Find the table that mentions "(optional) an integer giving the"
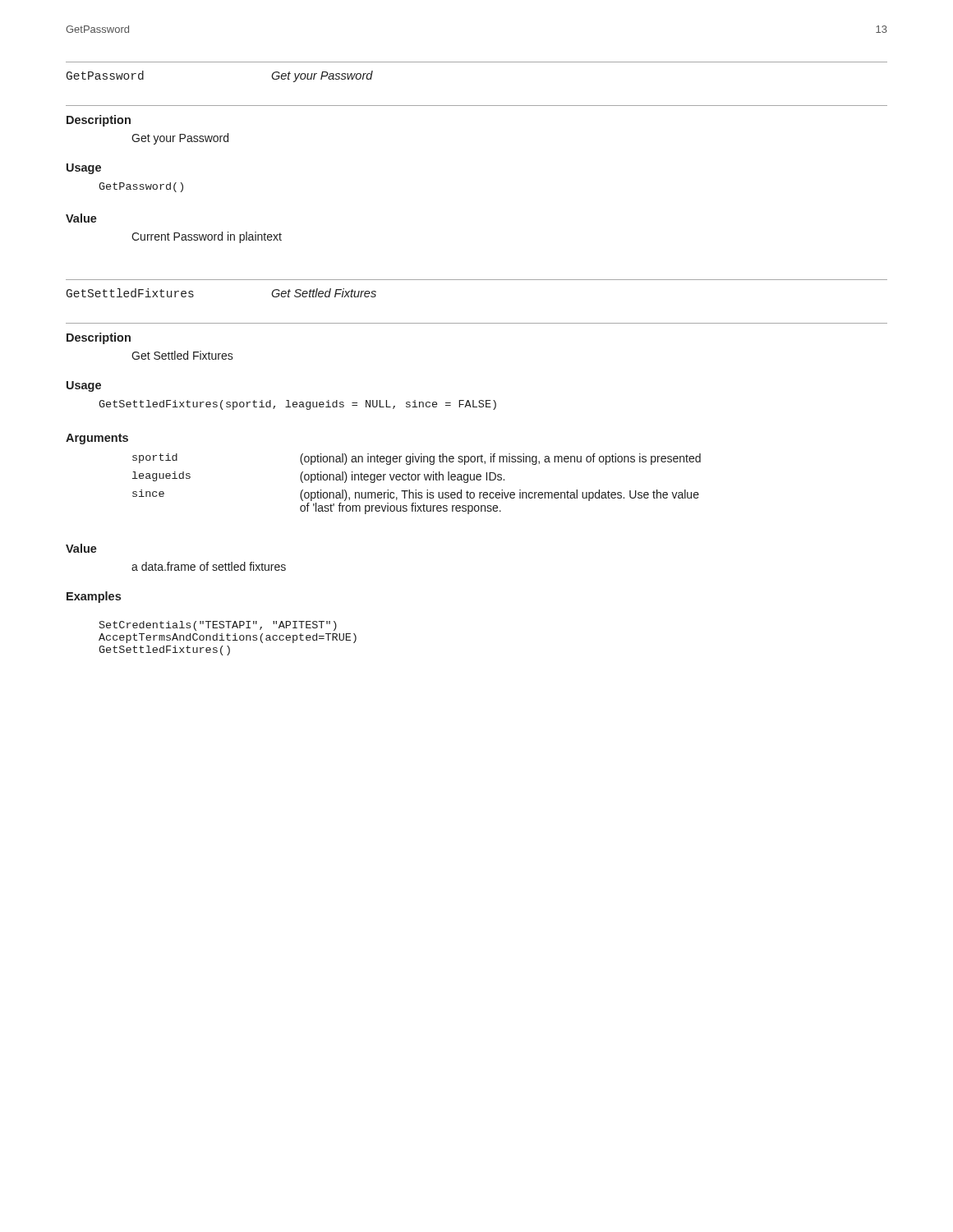This screenshot has width=953, height=1232. point(485,483)
